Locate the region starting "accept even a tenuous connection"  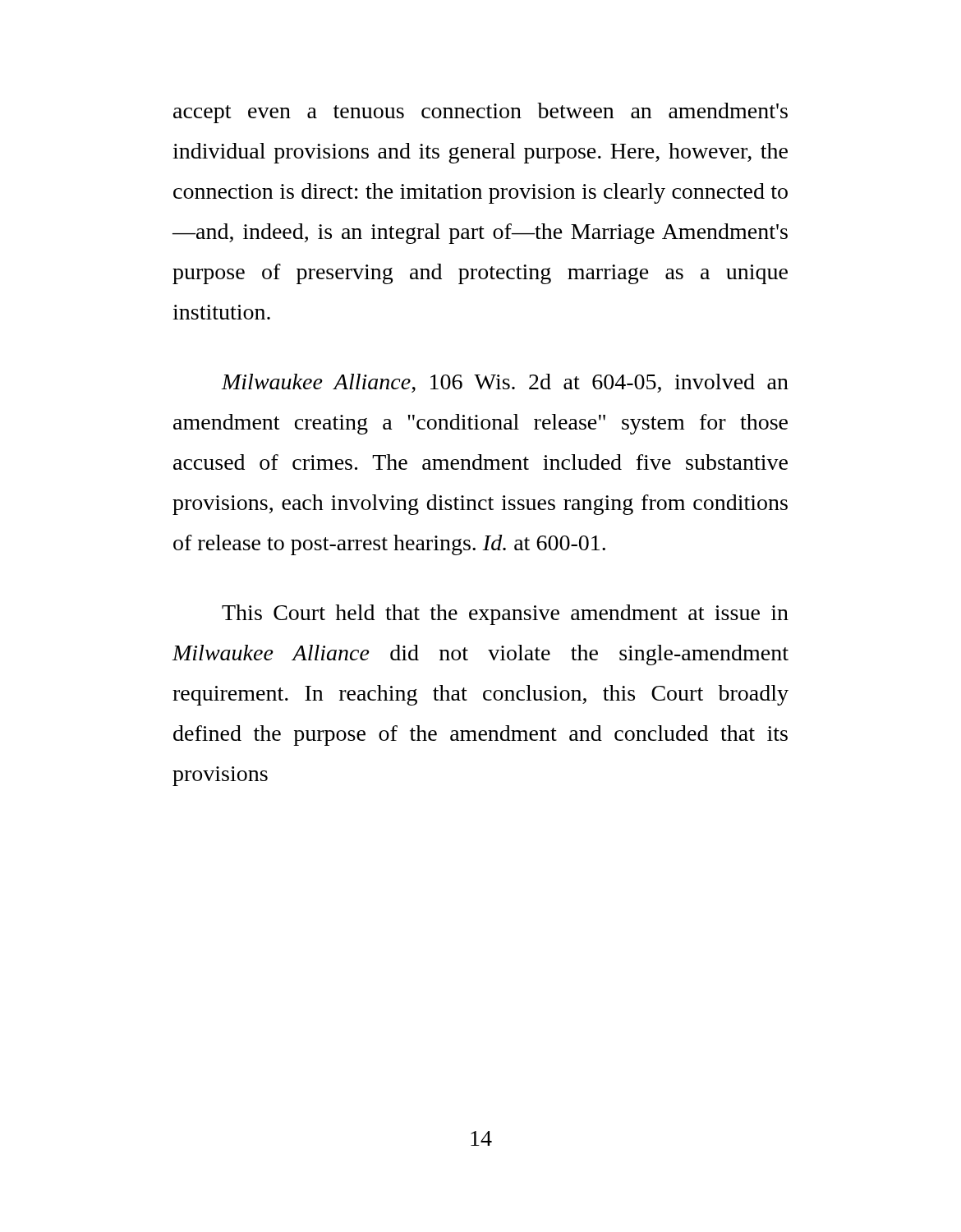click(x=480, y=211)
